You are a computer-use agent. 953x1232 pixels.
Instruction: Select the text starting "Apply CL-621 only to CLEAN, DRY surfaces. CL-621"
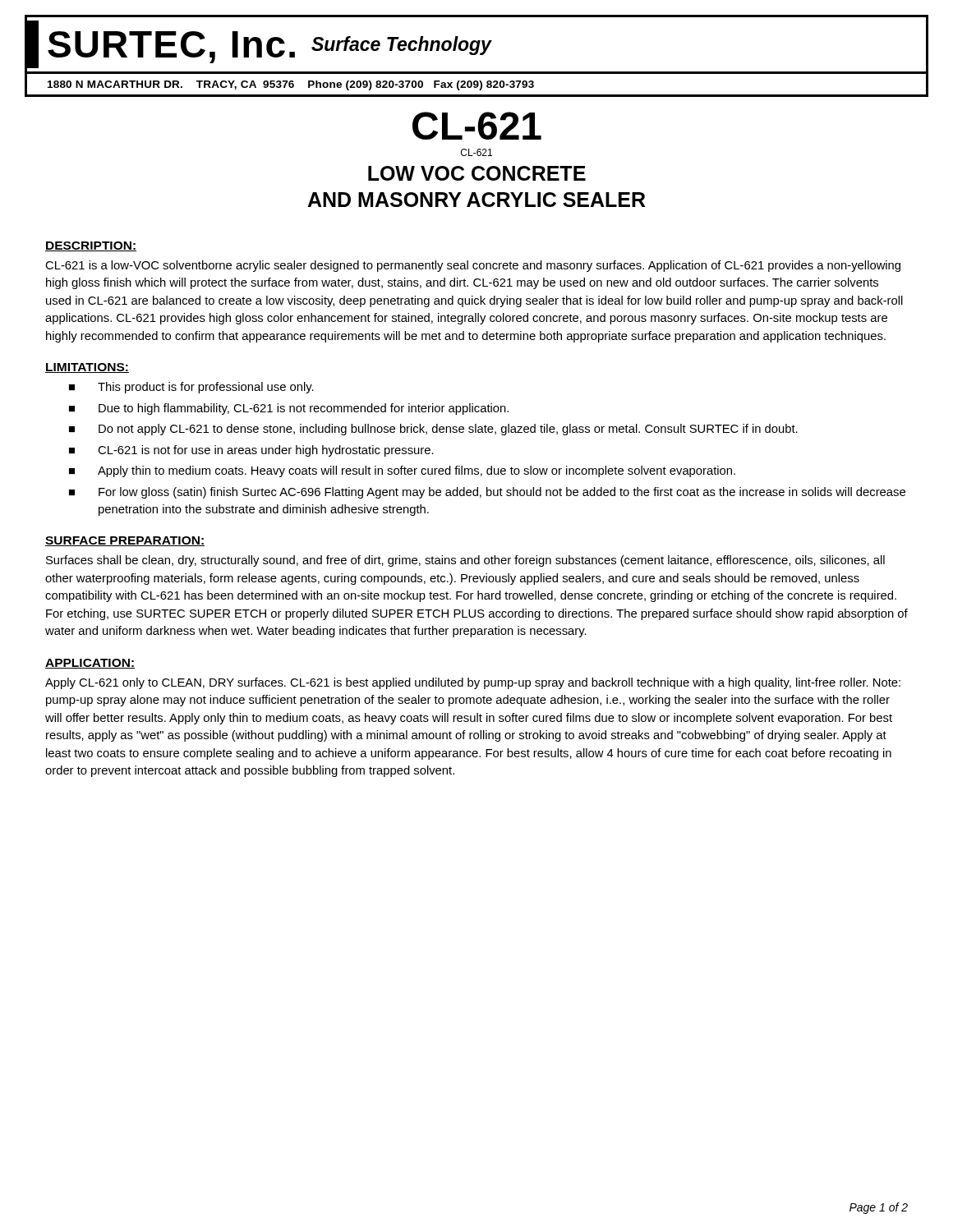pos(473,726)
